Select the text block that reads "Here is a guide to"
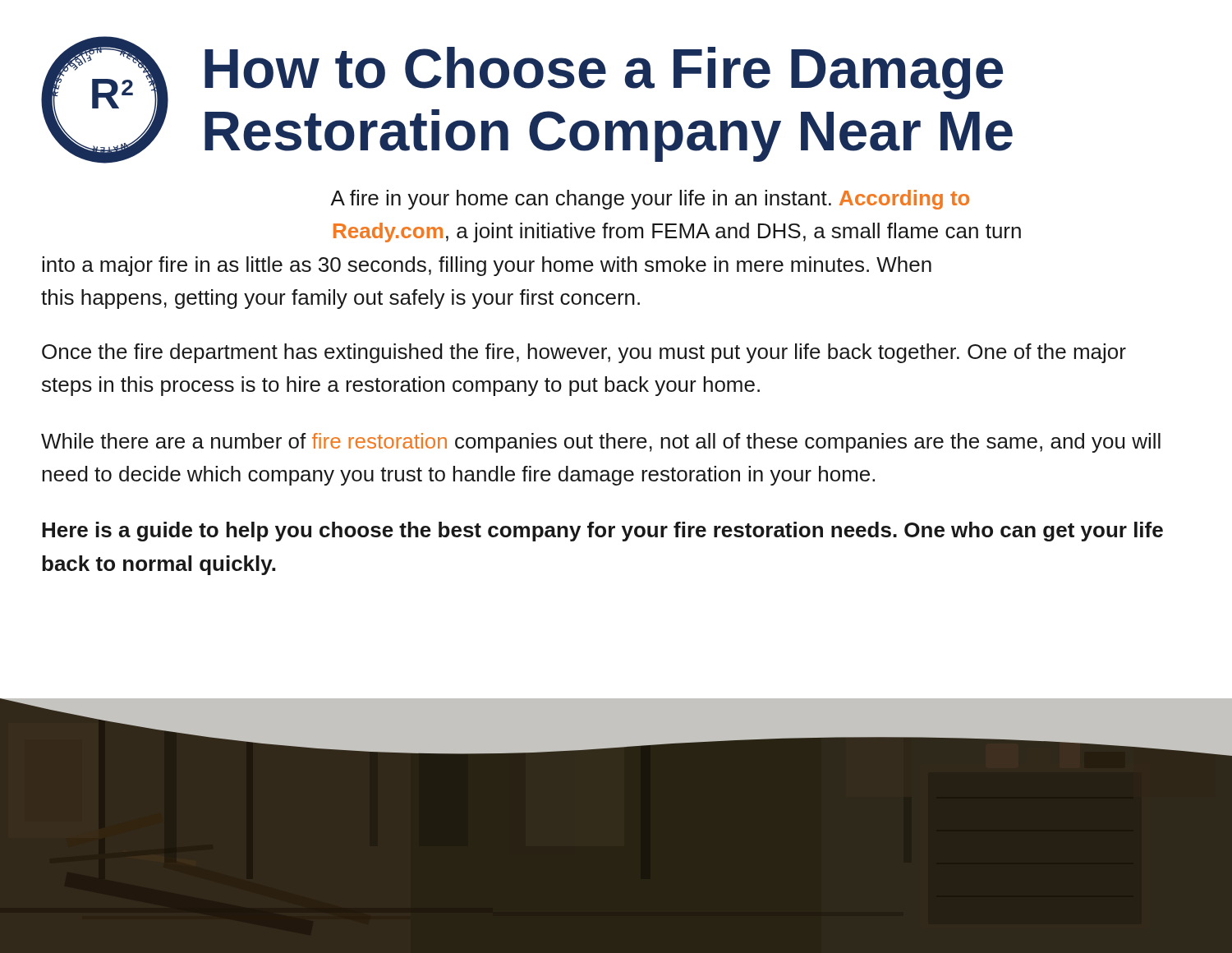This screenshot has height=953, width=1232. (602, 547)
